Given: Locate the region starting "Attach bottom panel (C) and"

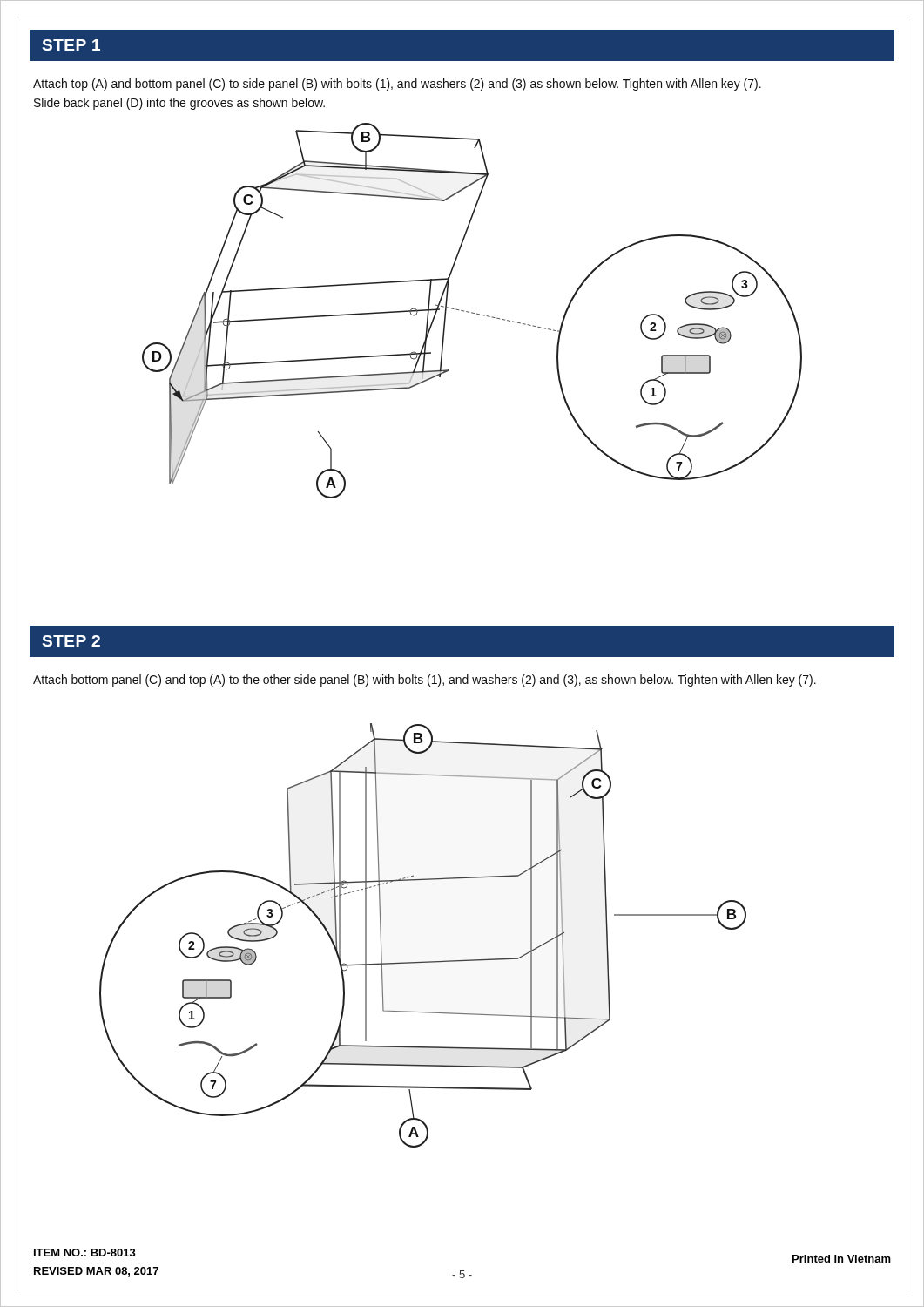Looking at the screenshot, I should coord(425,680).
